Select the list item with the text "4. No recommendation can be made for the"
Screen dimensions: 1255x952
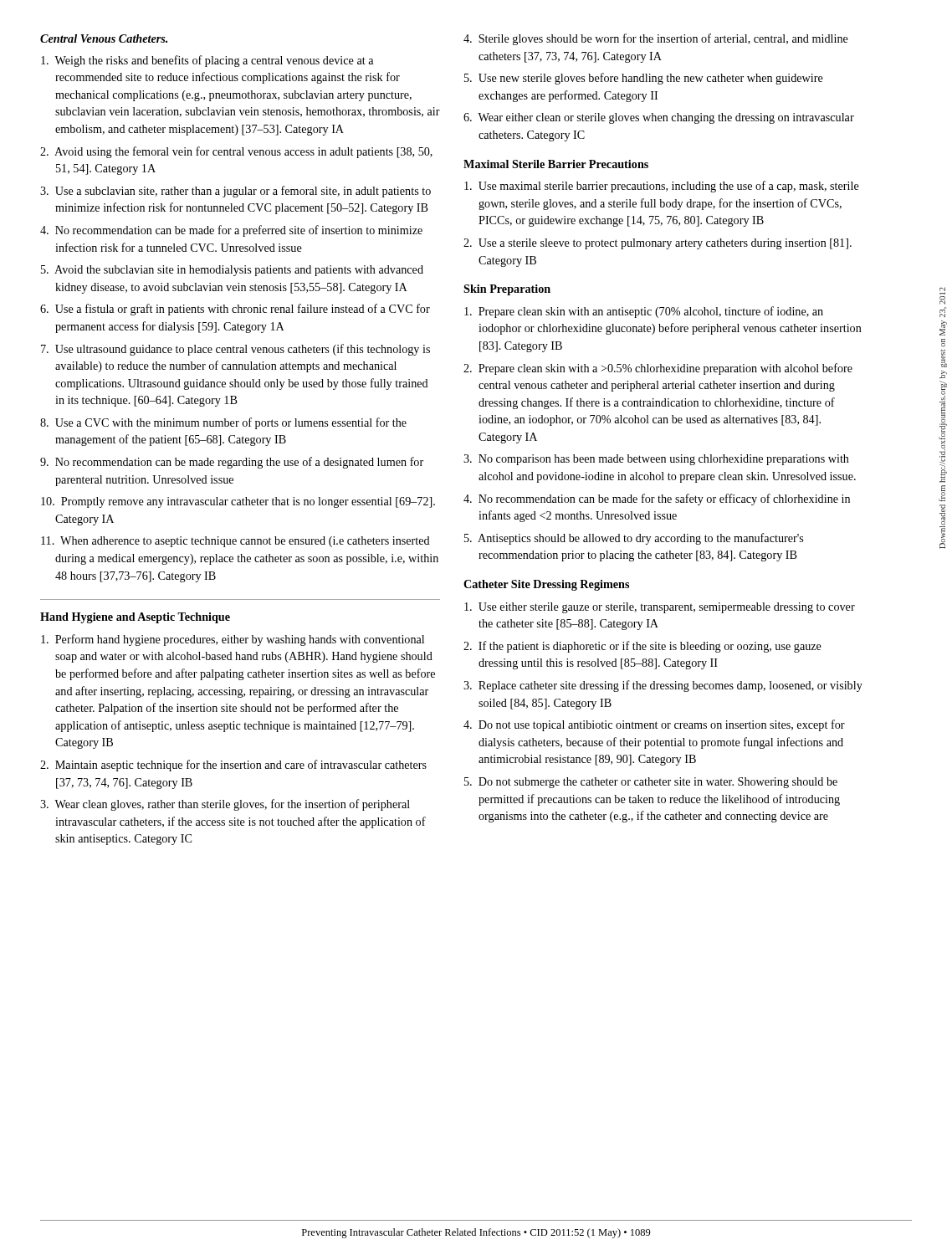[x=657, y=507]
